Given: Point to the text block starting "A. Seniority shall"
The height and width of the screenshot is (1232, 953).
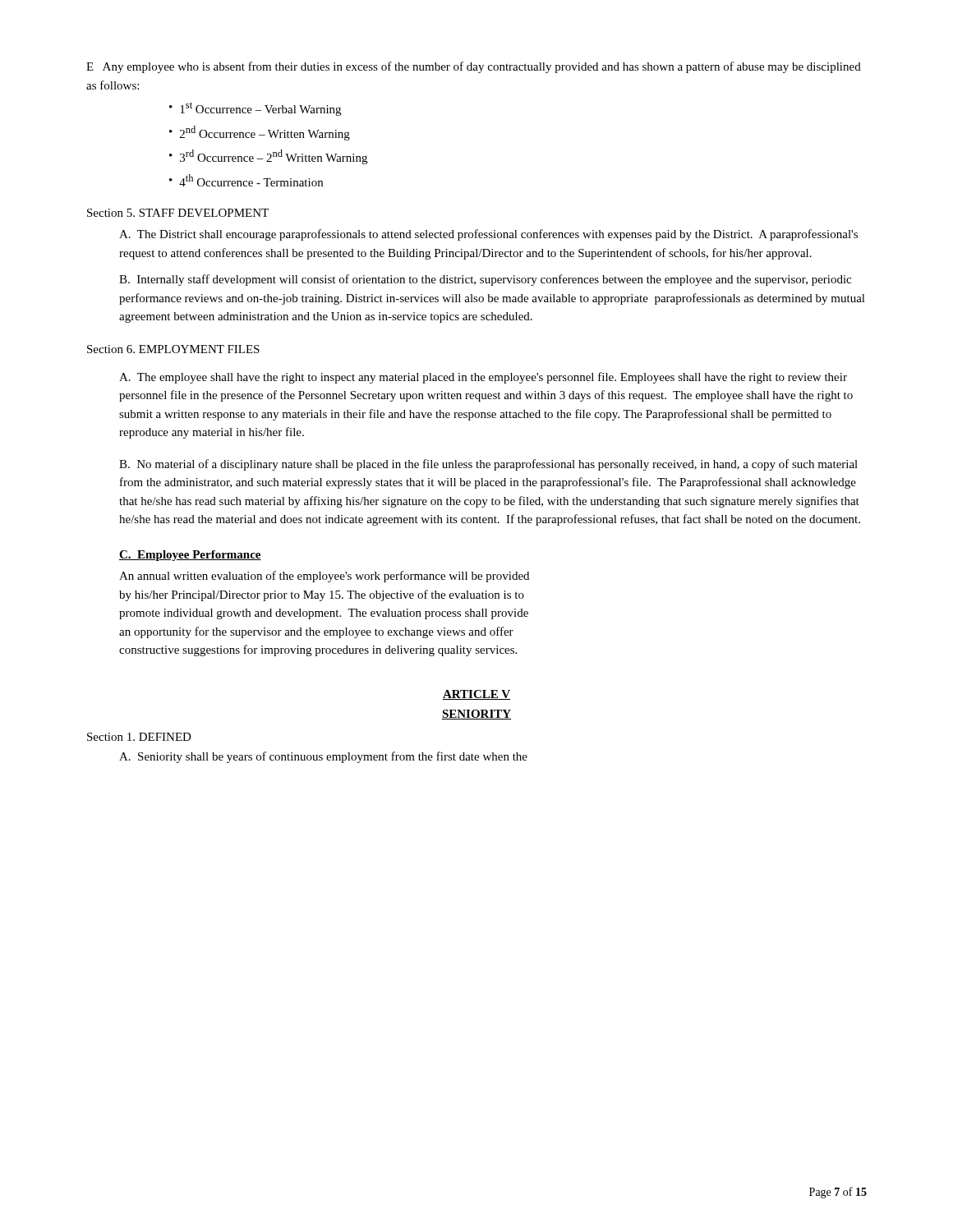Looking at the screenshot, I should pyautogui.click(x=493, y=756).
